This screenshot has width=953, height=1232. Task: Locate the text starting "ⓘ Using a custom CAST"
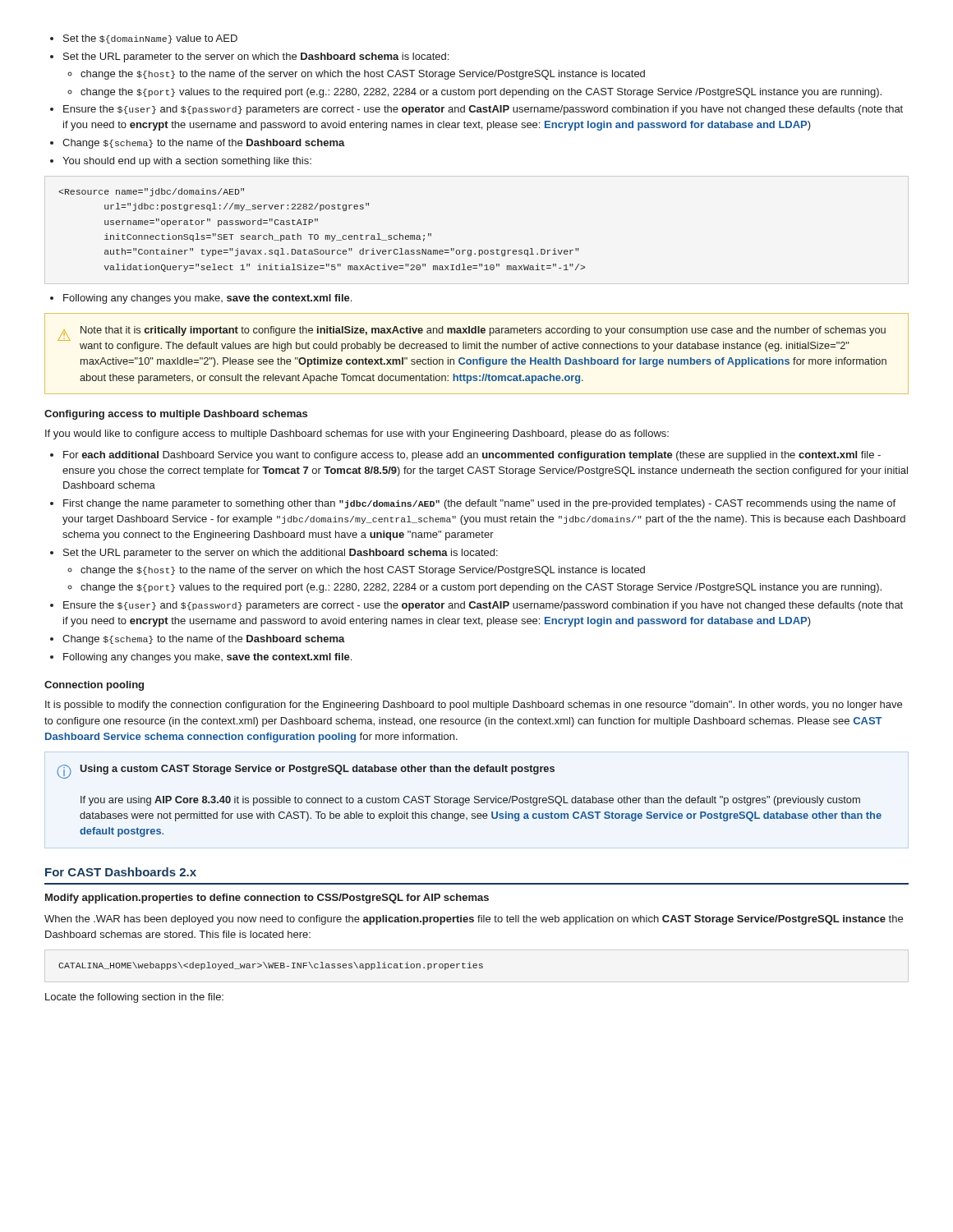(476, 800)
